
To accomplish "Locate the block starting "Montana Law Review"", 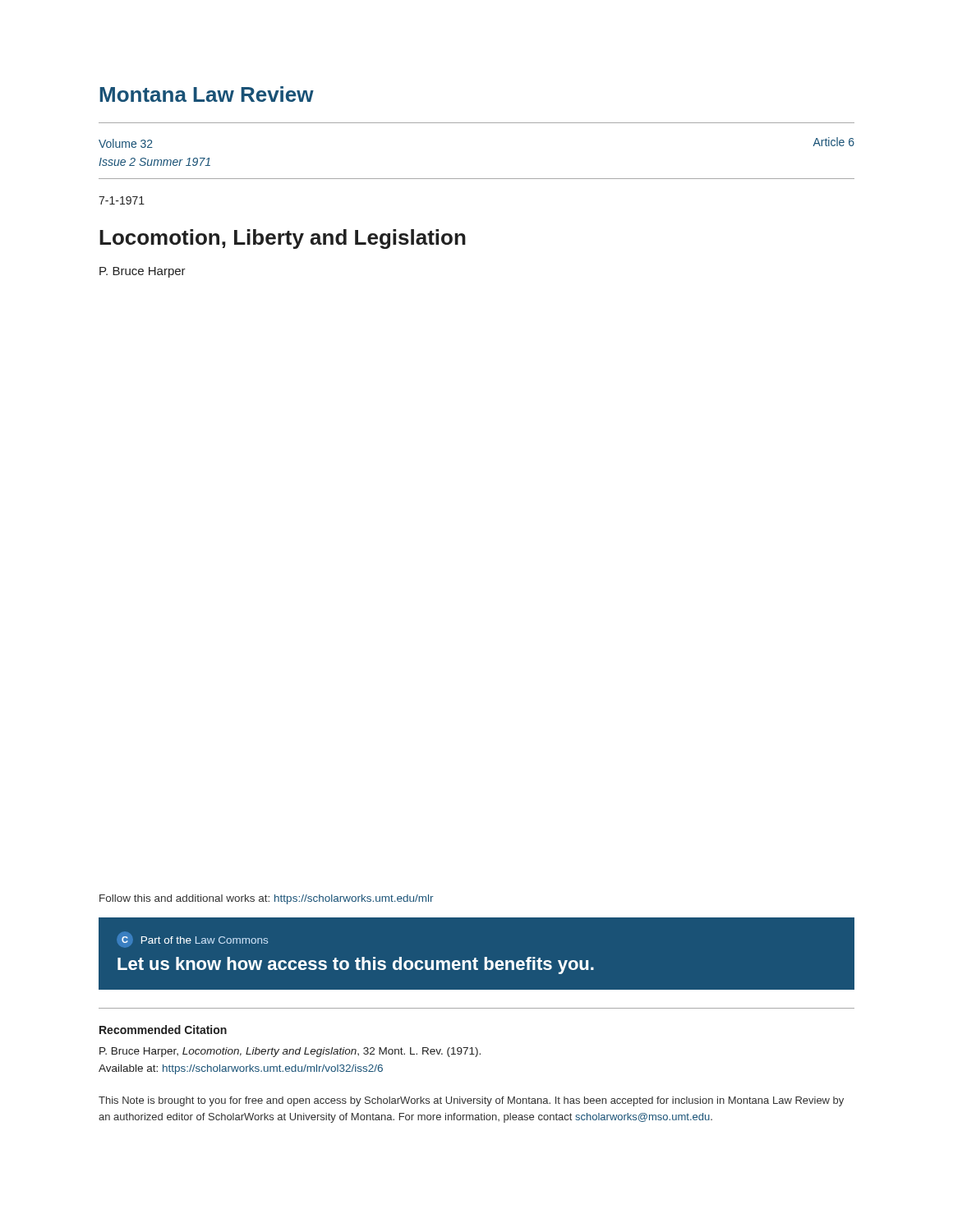I will (x=206, y=94).
